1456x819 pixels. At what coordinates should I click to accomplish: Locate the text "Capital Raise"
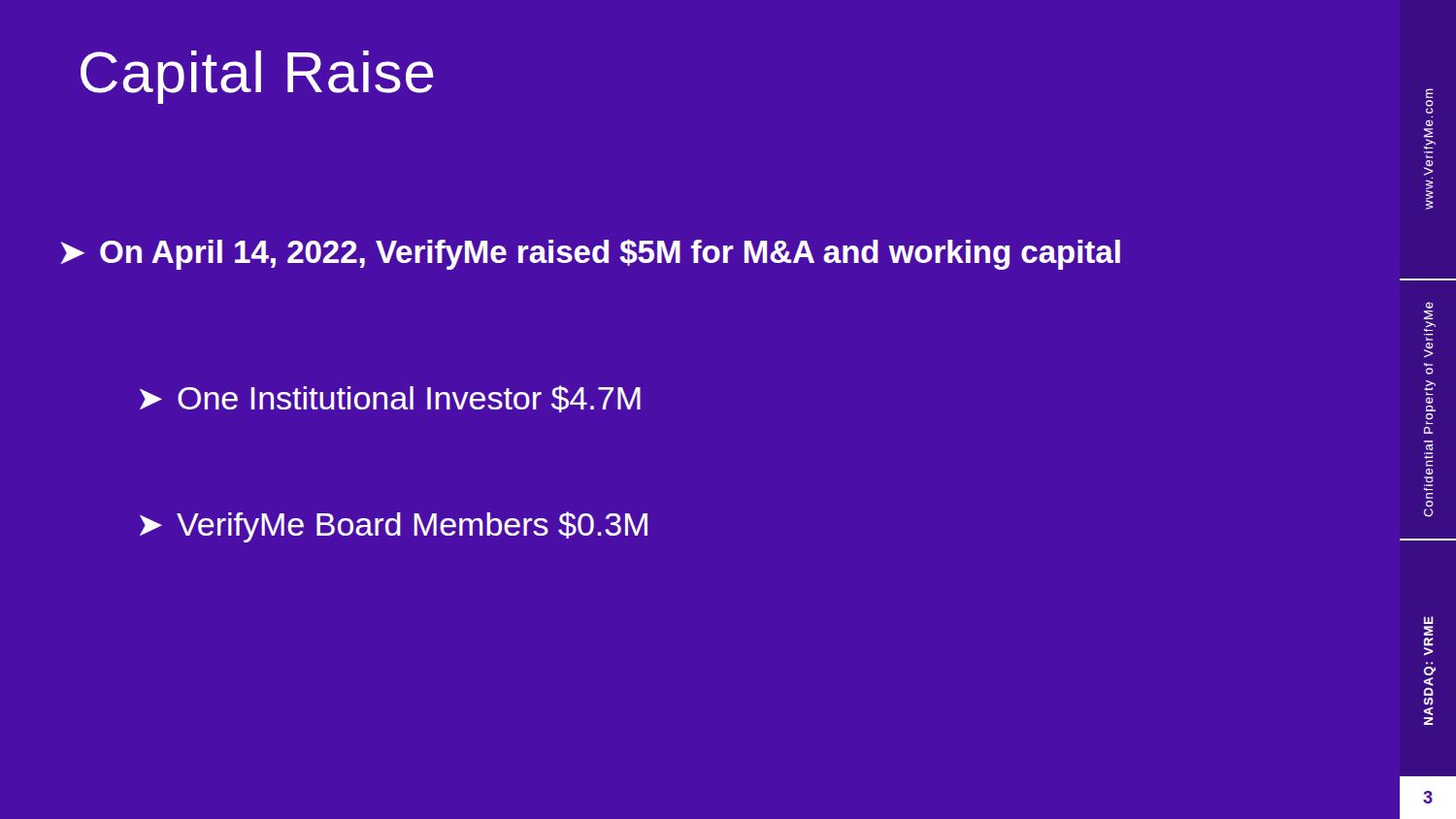(x=257, y=72)
